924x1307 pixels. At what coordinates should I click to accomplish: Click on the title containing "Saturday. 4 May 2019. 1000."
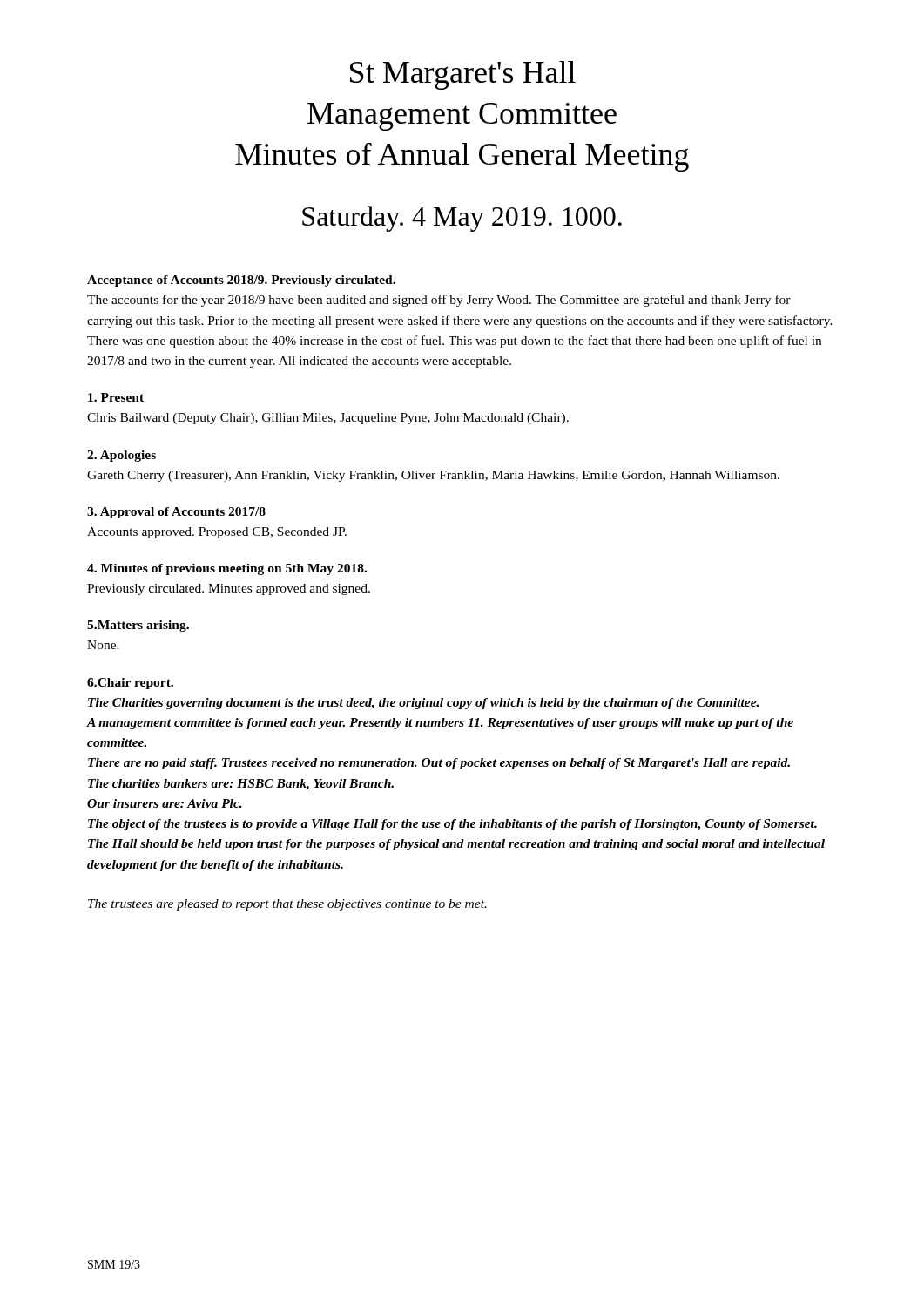pyautogui.click(x=462, y=217)
